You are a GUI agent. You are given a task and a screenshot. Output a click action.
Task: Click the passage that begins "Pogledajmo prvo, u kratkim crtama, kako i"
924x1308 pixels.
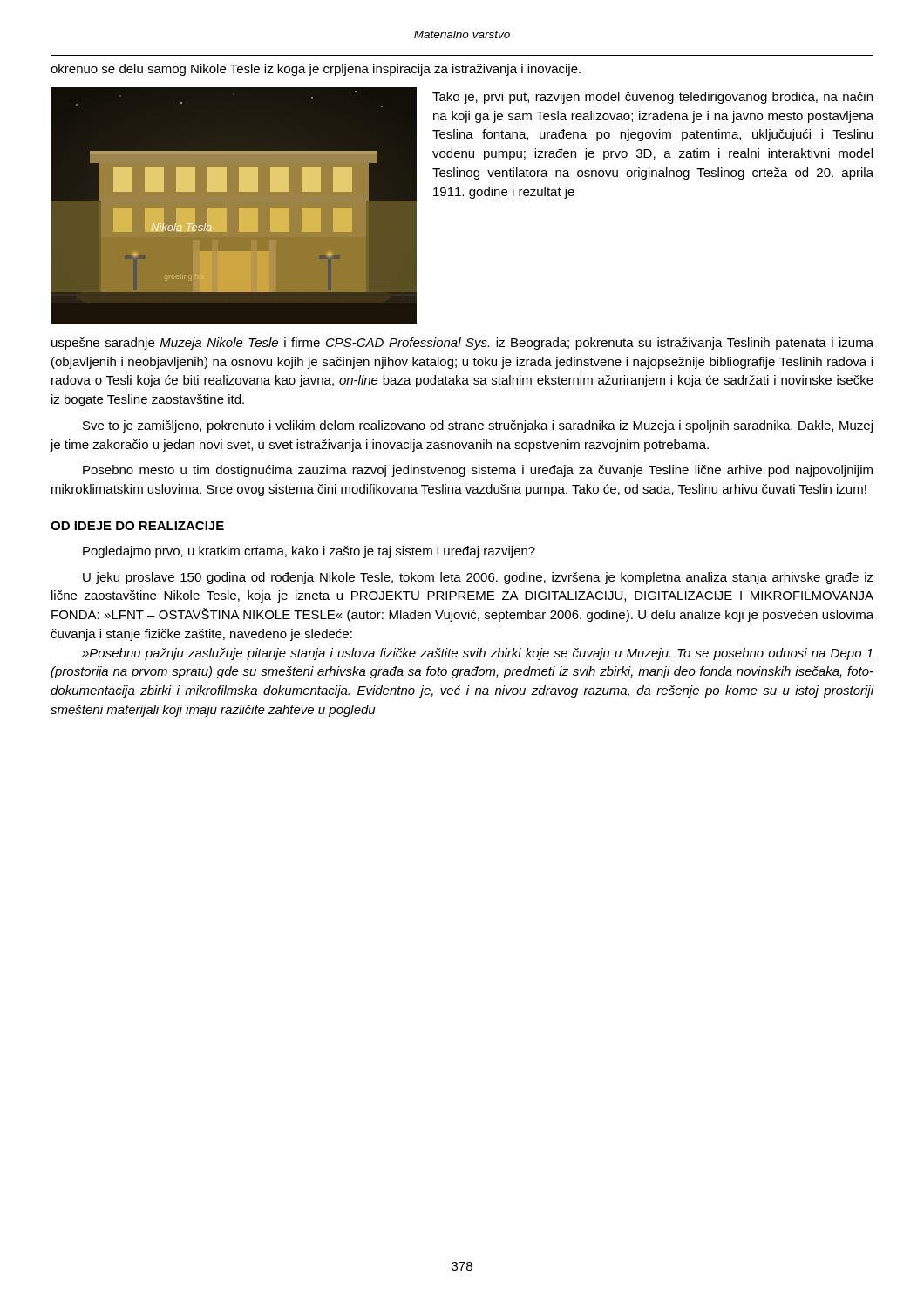pyautogui.click(x=309, y=550)
